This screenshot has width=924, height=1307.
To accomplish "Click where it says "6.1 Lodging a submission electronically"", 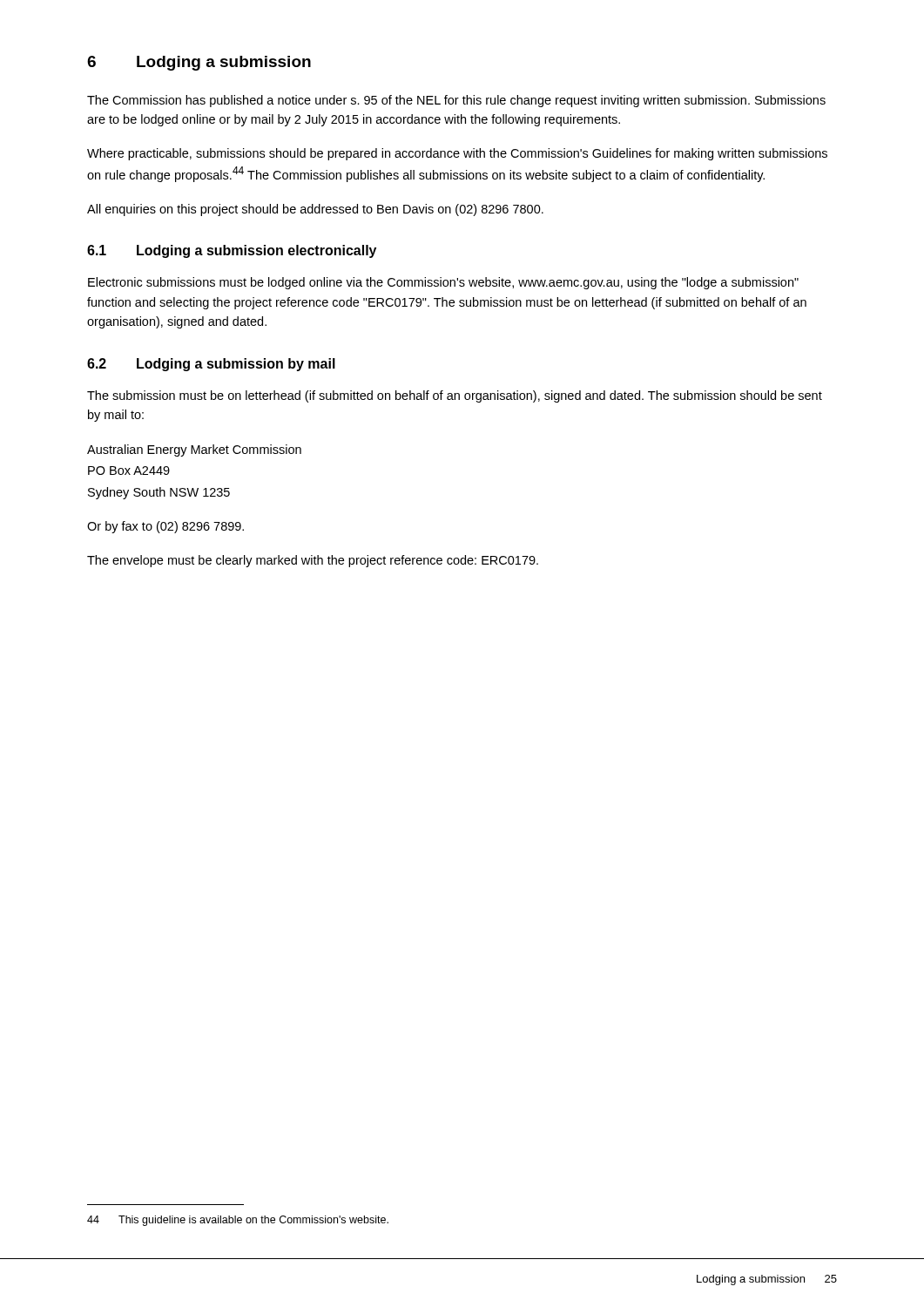I will (x=232, y=251).
